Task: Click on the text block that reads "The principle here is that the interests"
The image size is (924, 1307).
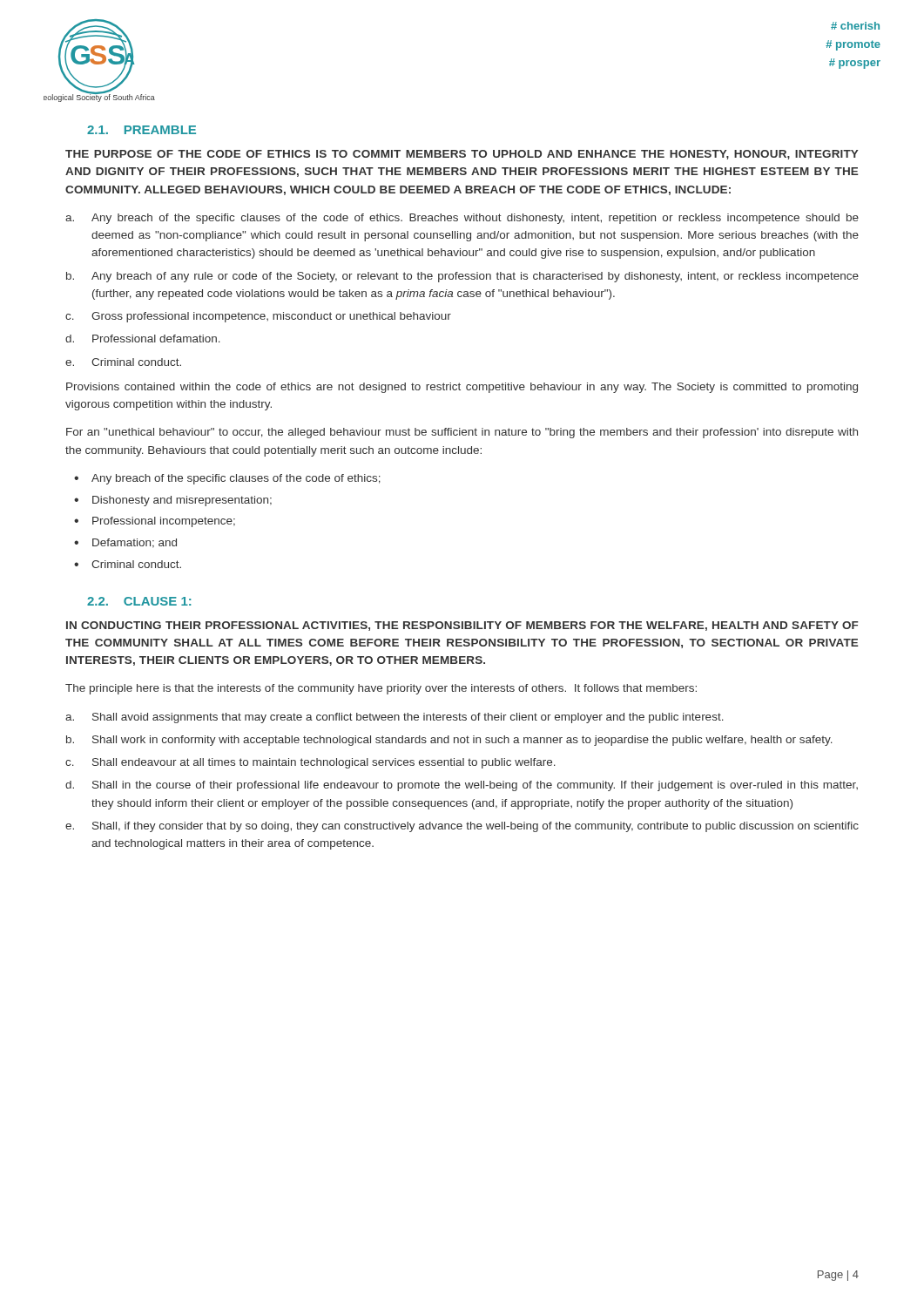Action: click(382, 688)
